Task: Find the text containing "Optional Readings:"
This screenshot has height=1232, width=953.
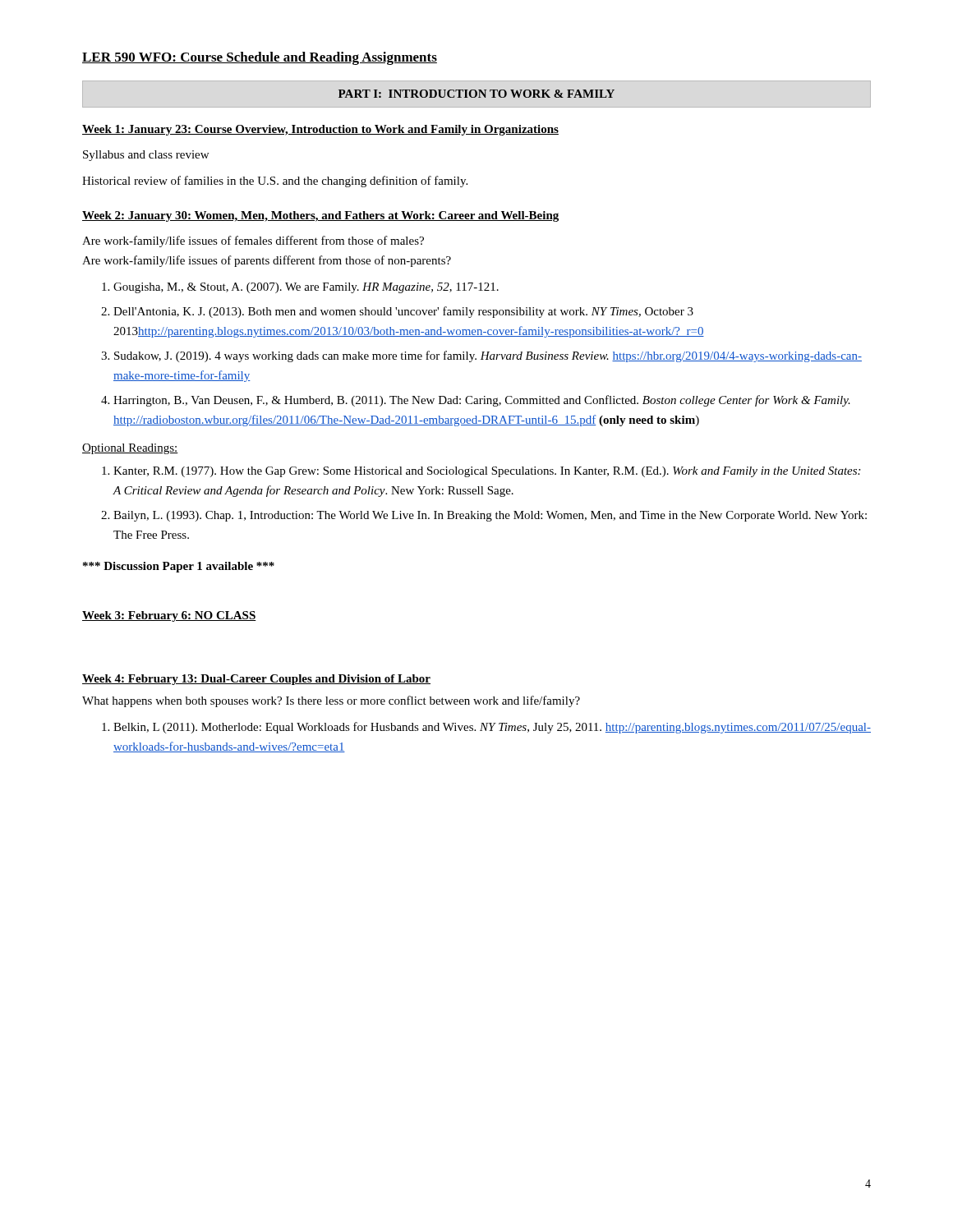Action: tap(130, 448)
